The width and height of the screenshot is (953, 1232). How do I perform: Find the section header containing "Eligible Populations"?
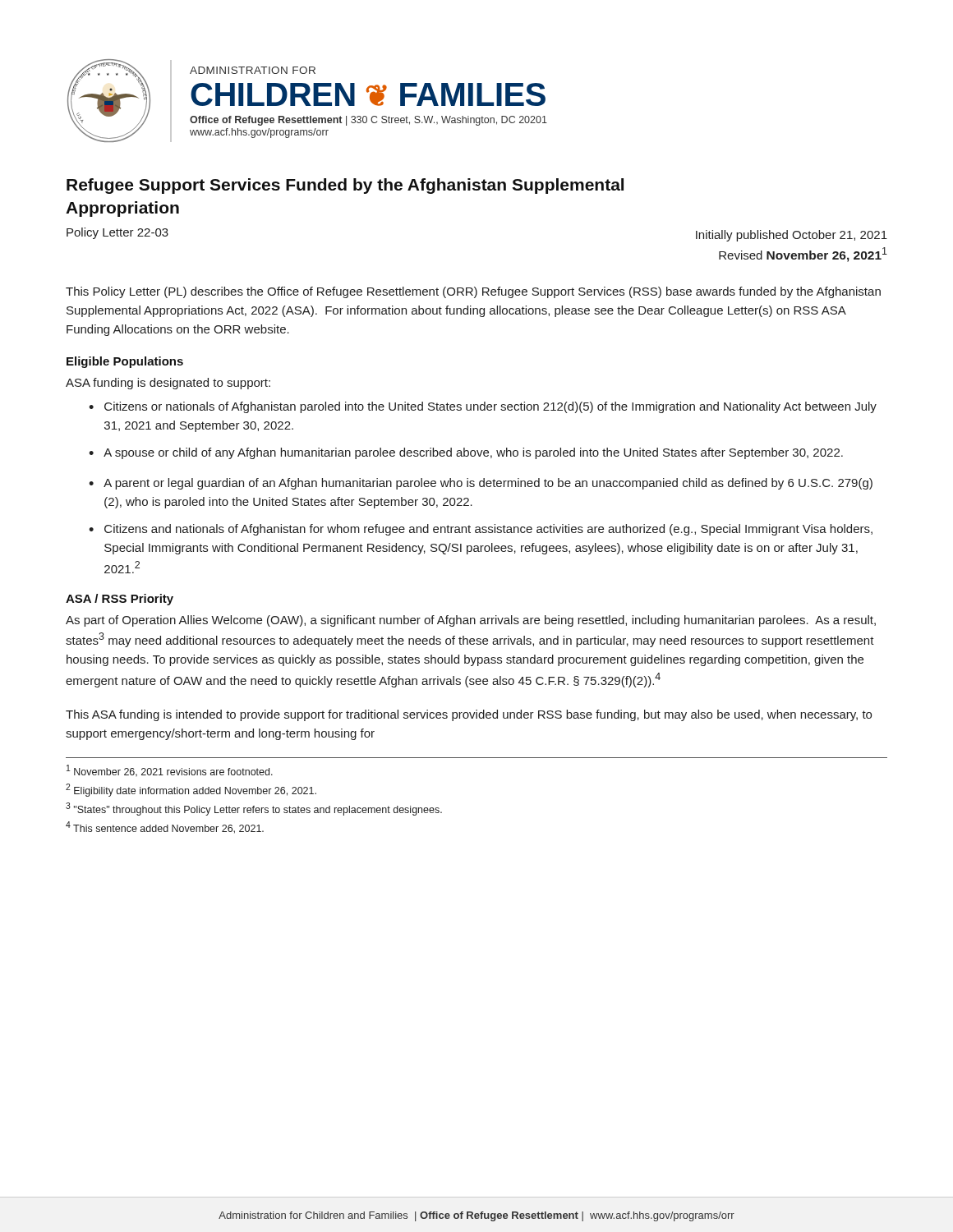click(x=125, y=361)
